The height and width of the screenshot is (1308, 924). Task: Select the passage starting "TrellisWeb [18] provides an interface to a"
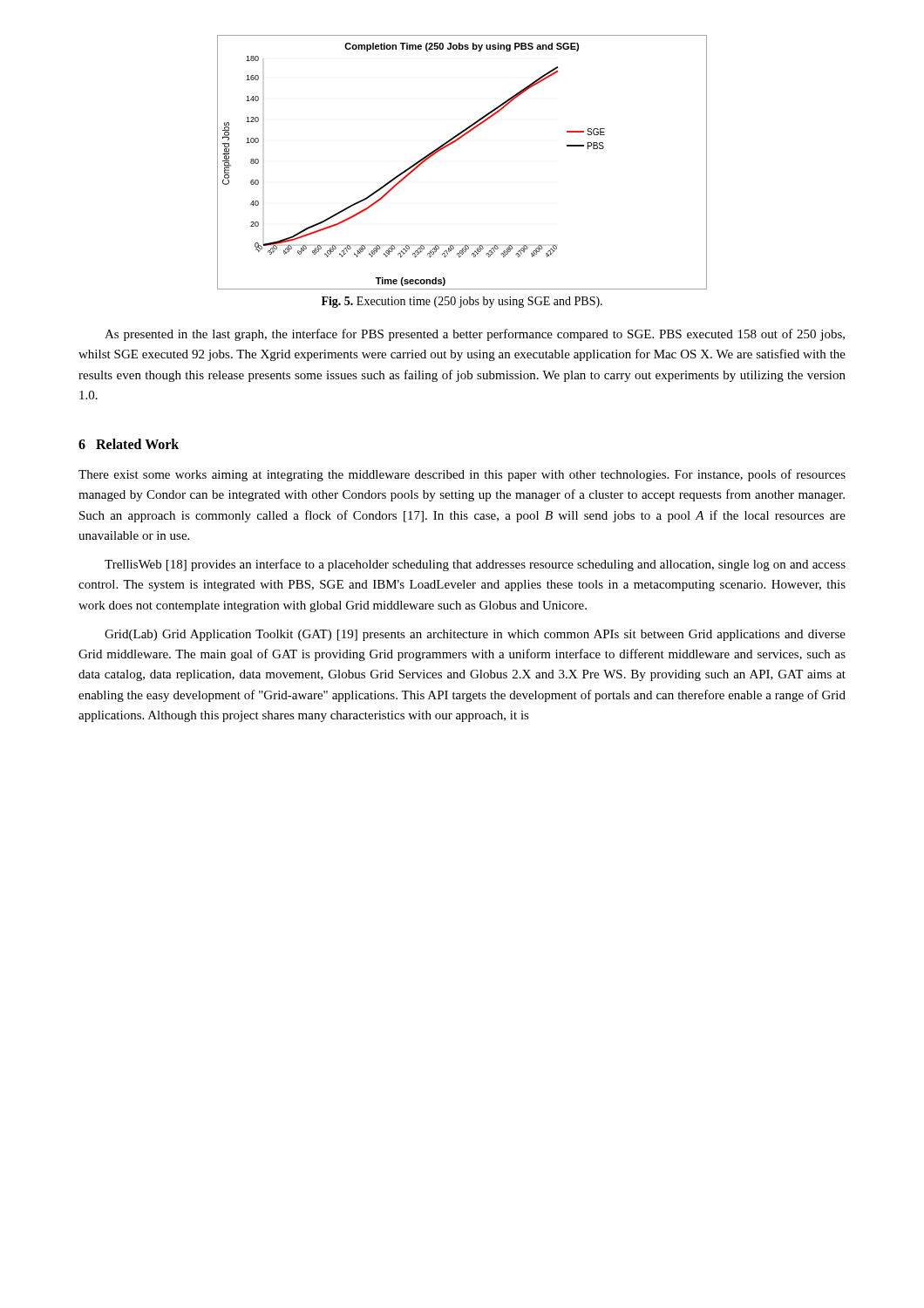(x=462, y=584)
